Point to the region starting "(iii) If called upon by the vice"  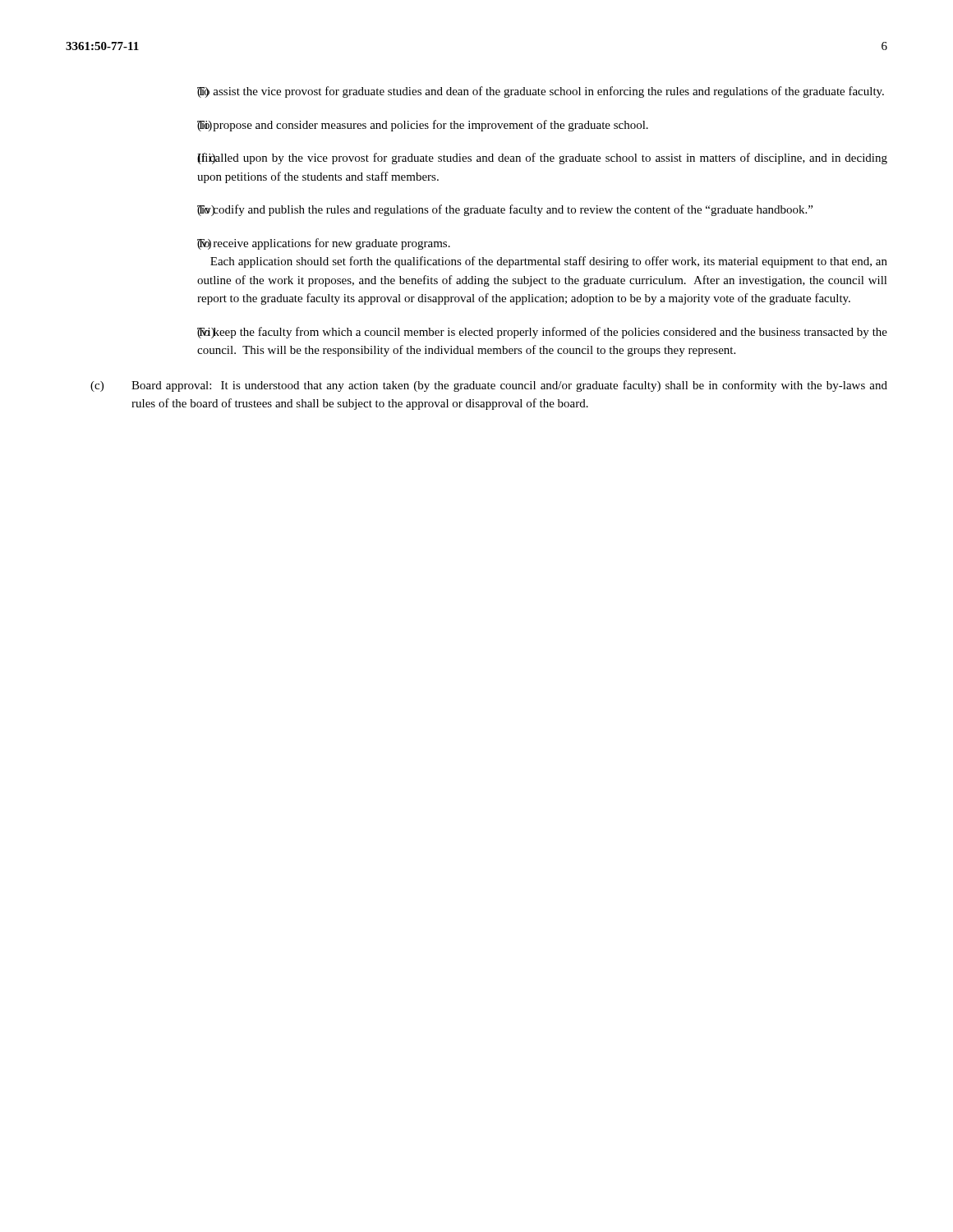pyautogui.click(x=476, y=167)
